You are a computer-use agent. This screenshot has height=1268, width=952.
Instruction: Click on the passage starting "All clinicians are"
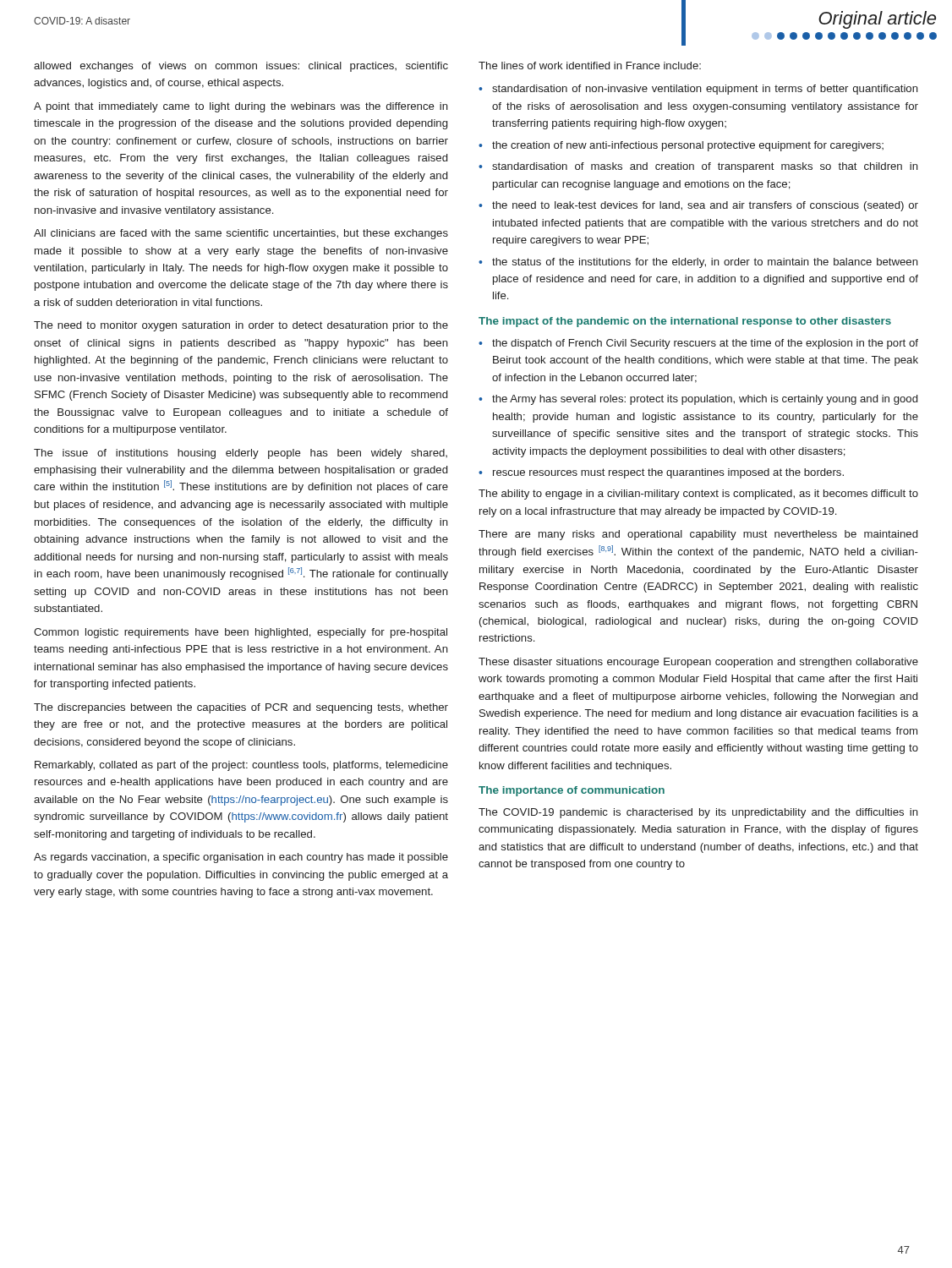241,268
